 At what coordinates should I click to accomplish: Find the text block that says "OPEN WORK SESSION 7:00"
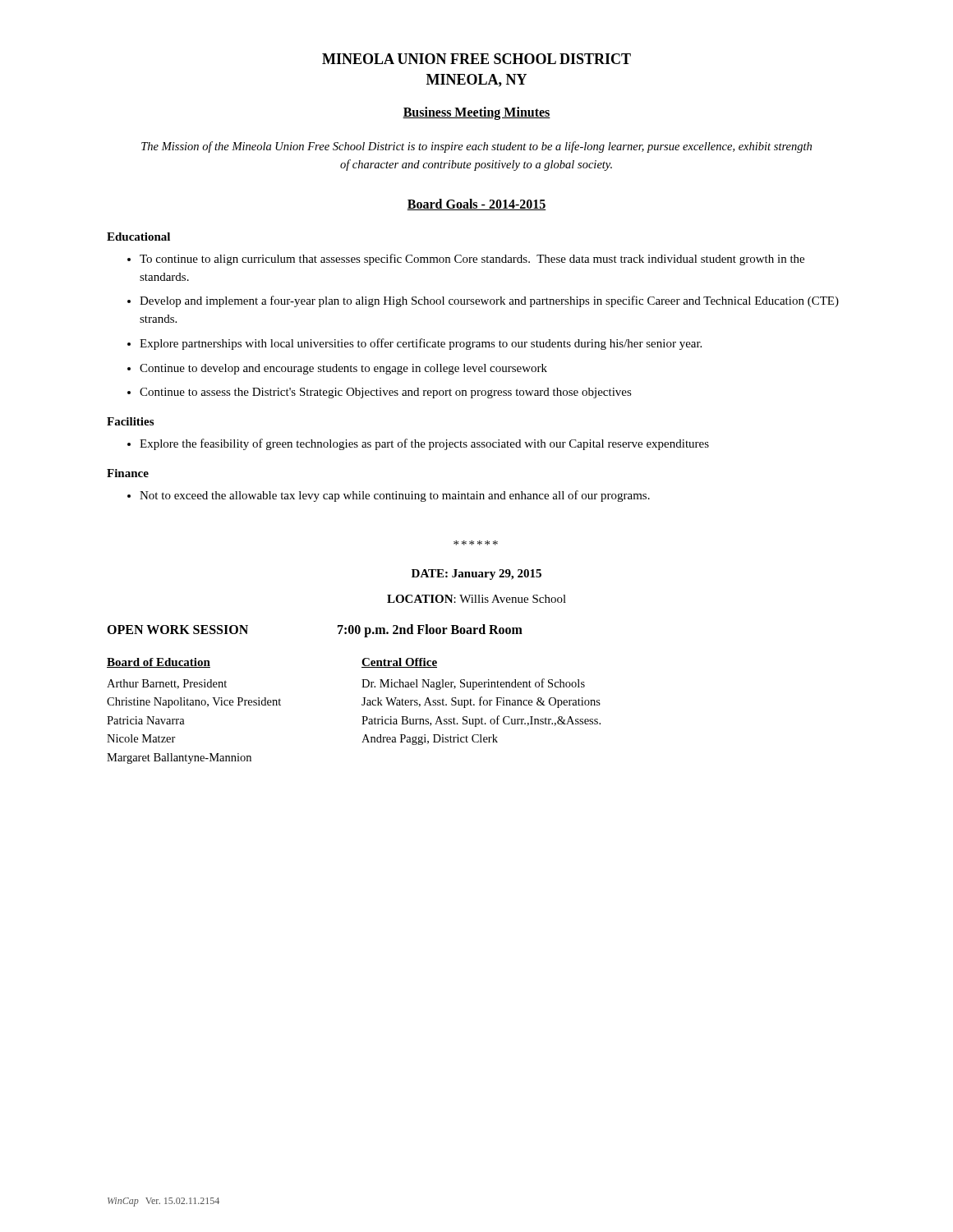pos(181,630)
